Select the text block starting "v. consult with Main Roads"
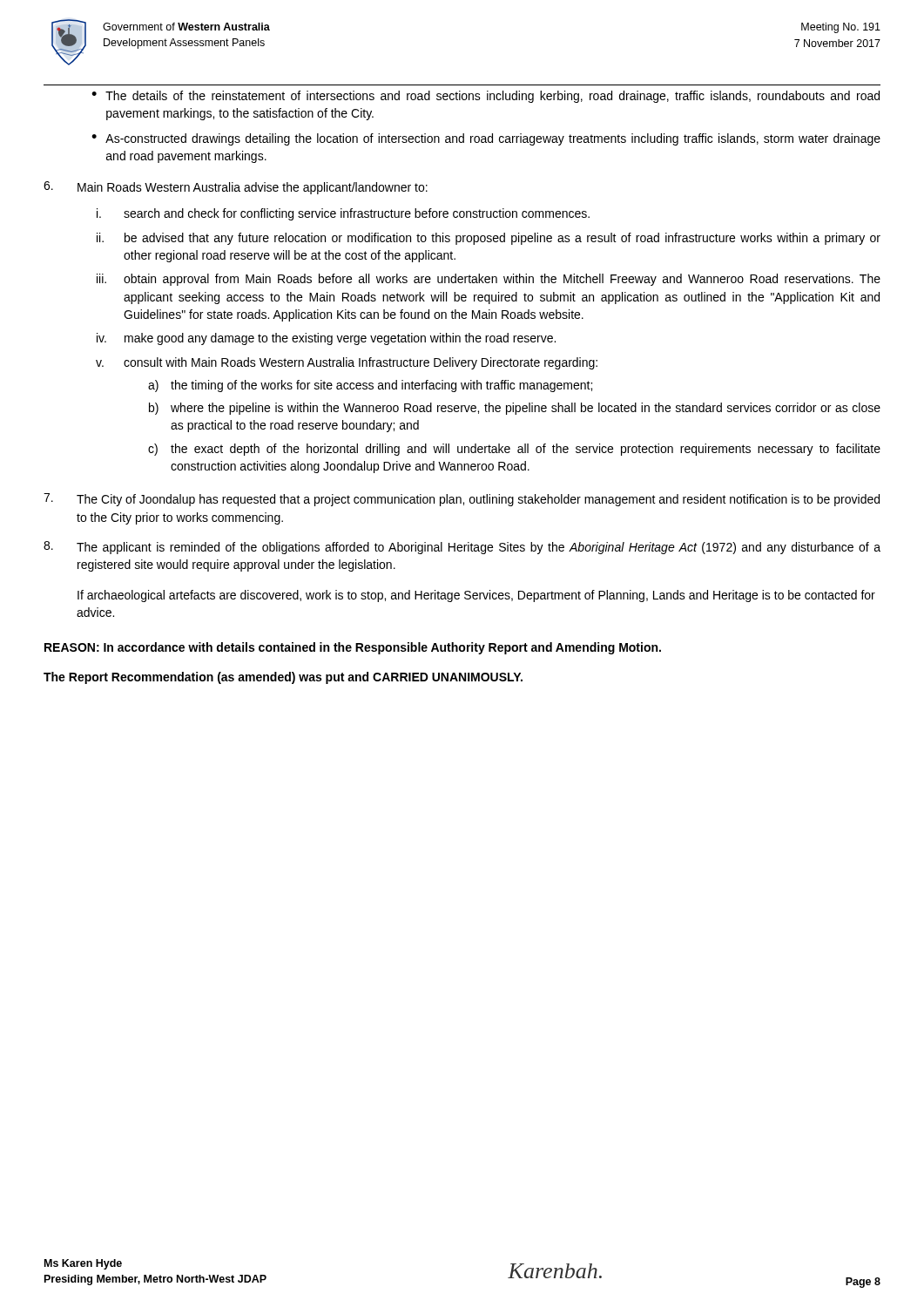The height and width of the screenshot is (1307, 924). click(462, 362)
